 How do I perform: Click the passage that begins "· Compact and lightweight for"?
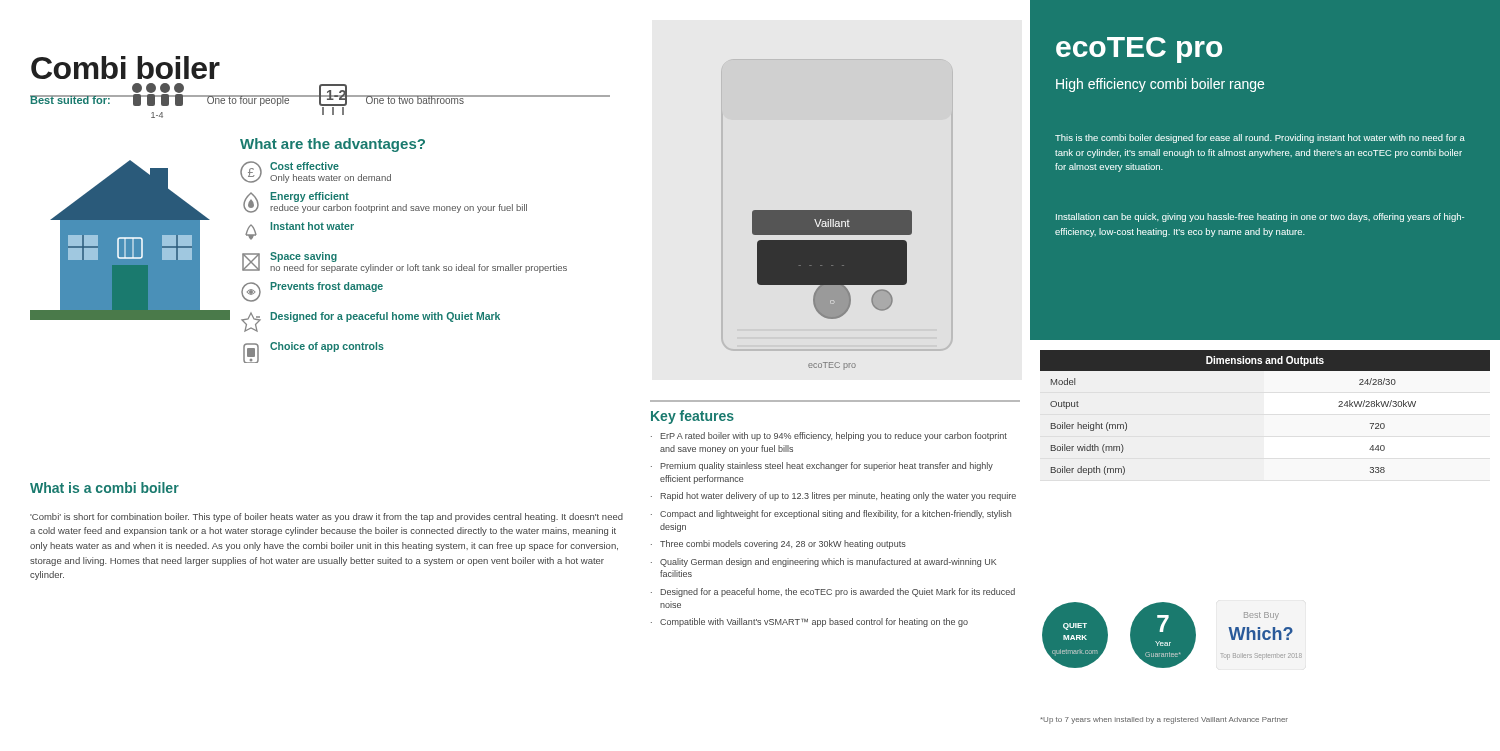coord(831,520)
